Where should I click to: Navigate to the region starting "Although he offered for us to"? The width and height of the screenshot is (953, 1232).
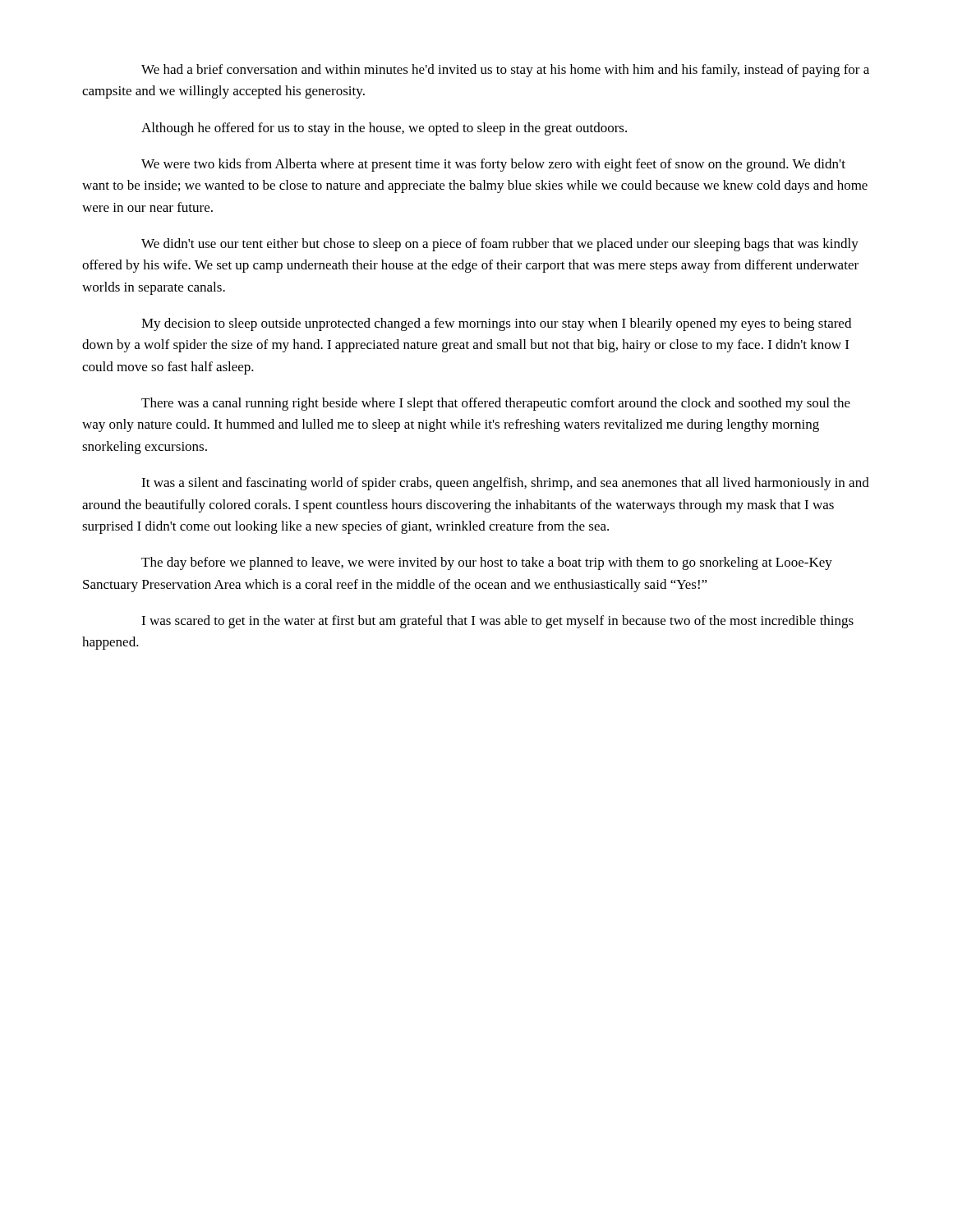476,128
